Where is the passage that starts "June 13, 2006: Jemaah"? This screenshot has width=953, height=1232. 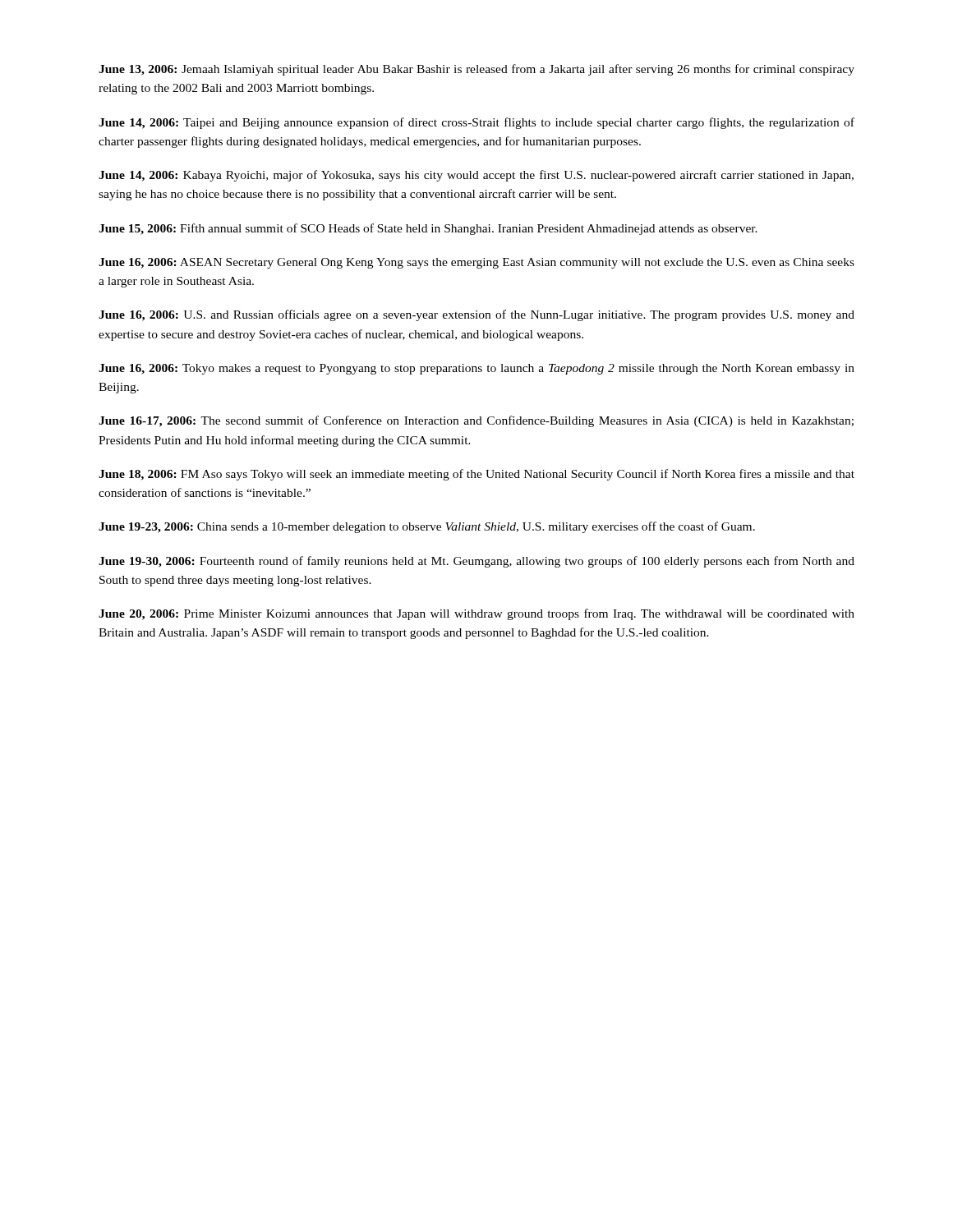point(476,78)
